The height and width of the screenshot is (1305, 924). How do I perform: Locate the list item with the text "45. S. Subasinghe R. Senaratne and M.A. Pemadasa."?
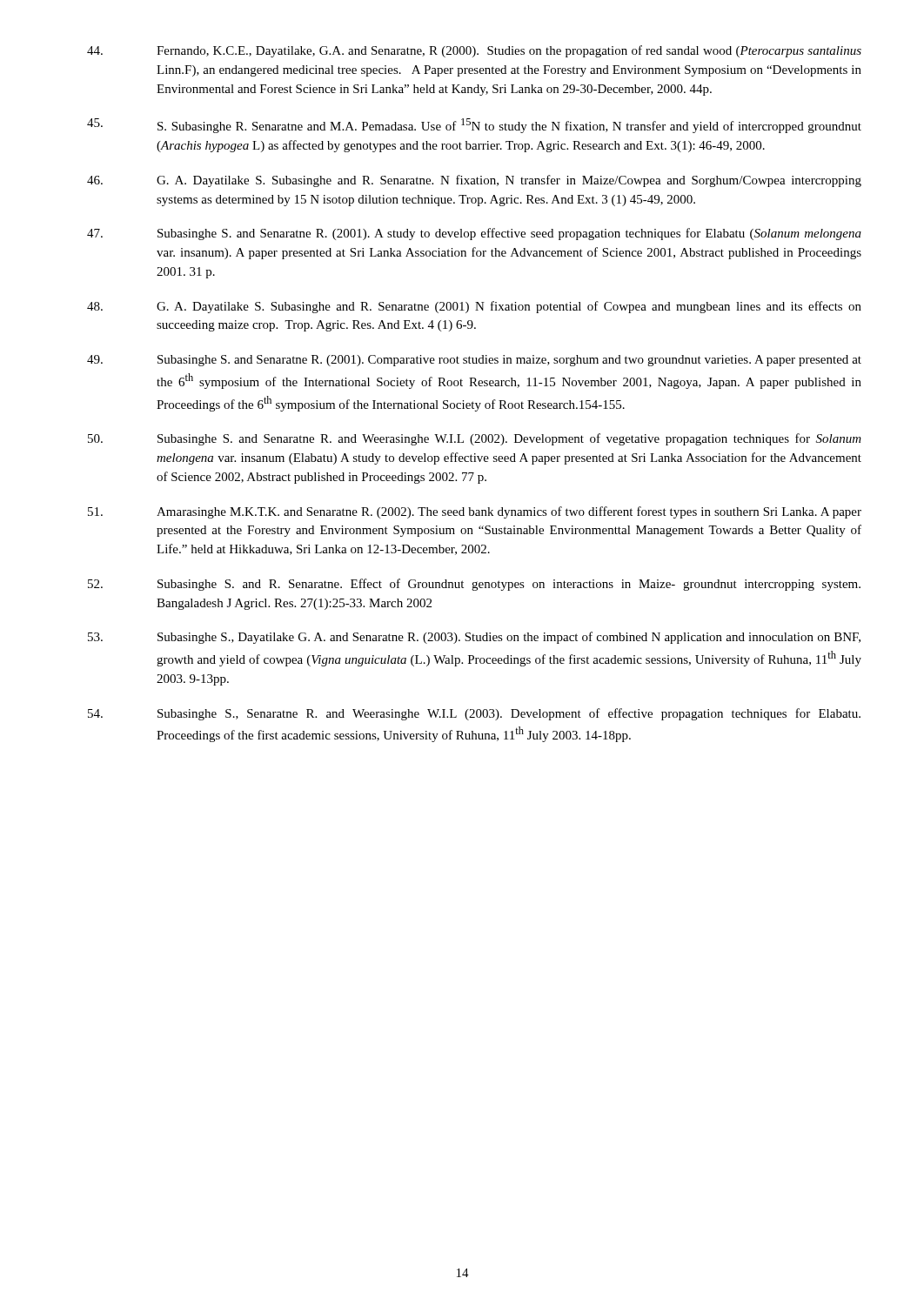click(x=474, y=135)
